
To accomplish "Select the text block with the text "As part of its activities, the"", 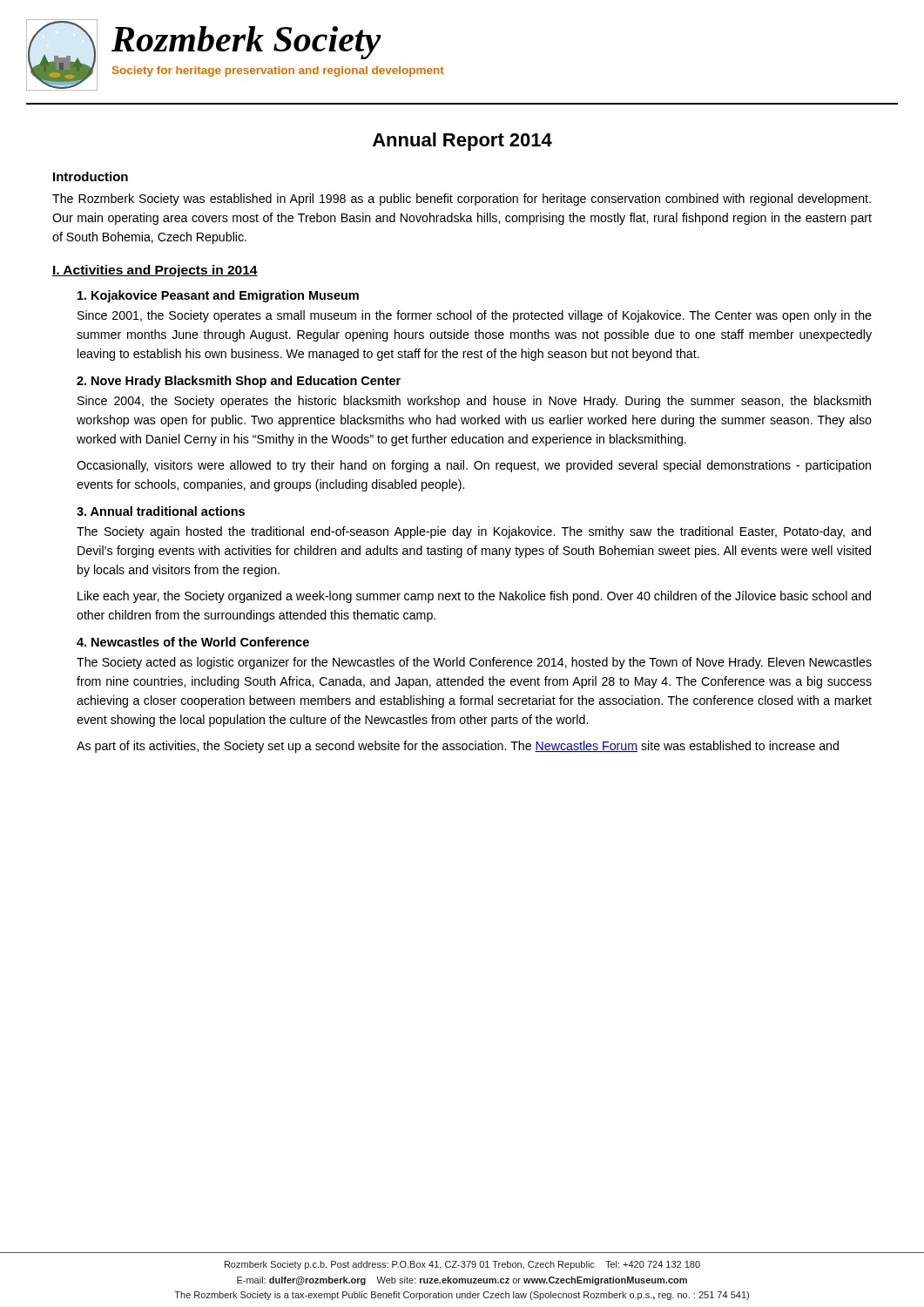I will click(x=458, y=746).
